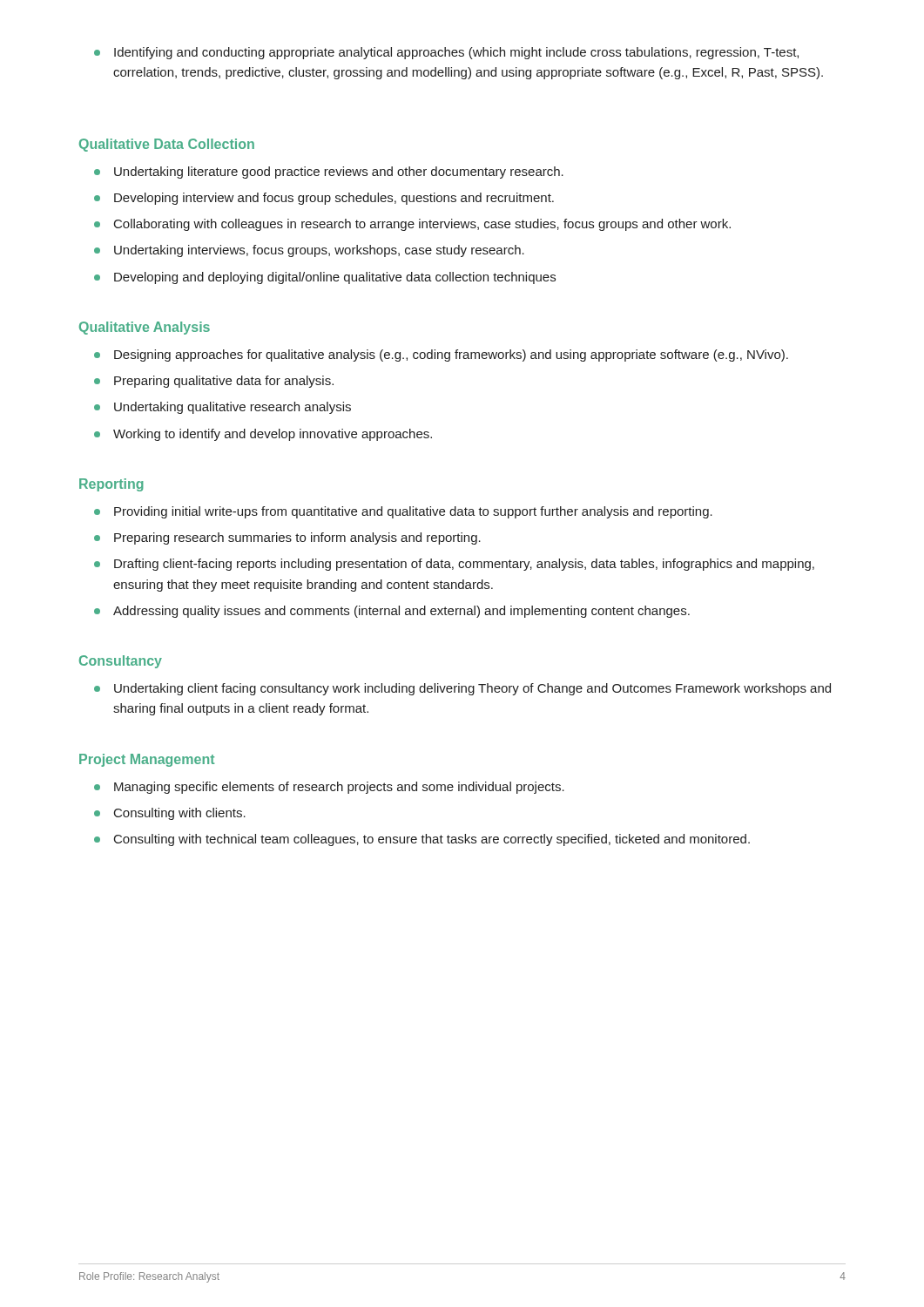Select the block starting "Consulting with technical team colleagues, to ensure"
924x1307 pixels.
click(470, 839)
